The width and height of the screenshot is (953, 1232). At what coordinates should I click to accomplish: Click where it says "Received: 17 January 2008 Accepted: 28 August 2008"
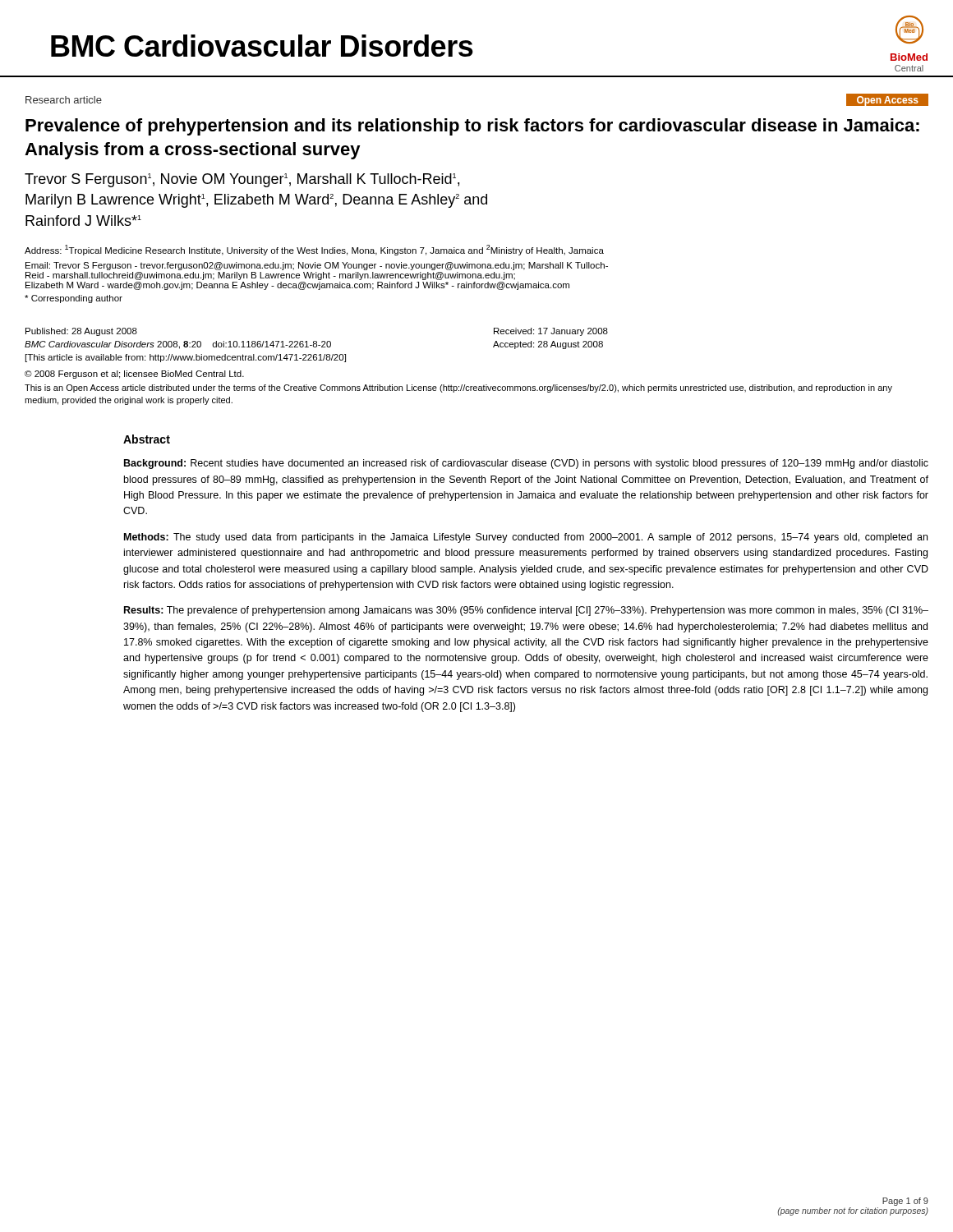point(551,332)
